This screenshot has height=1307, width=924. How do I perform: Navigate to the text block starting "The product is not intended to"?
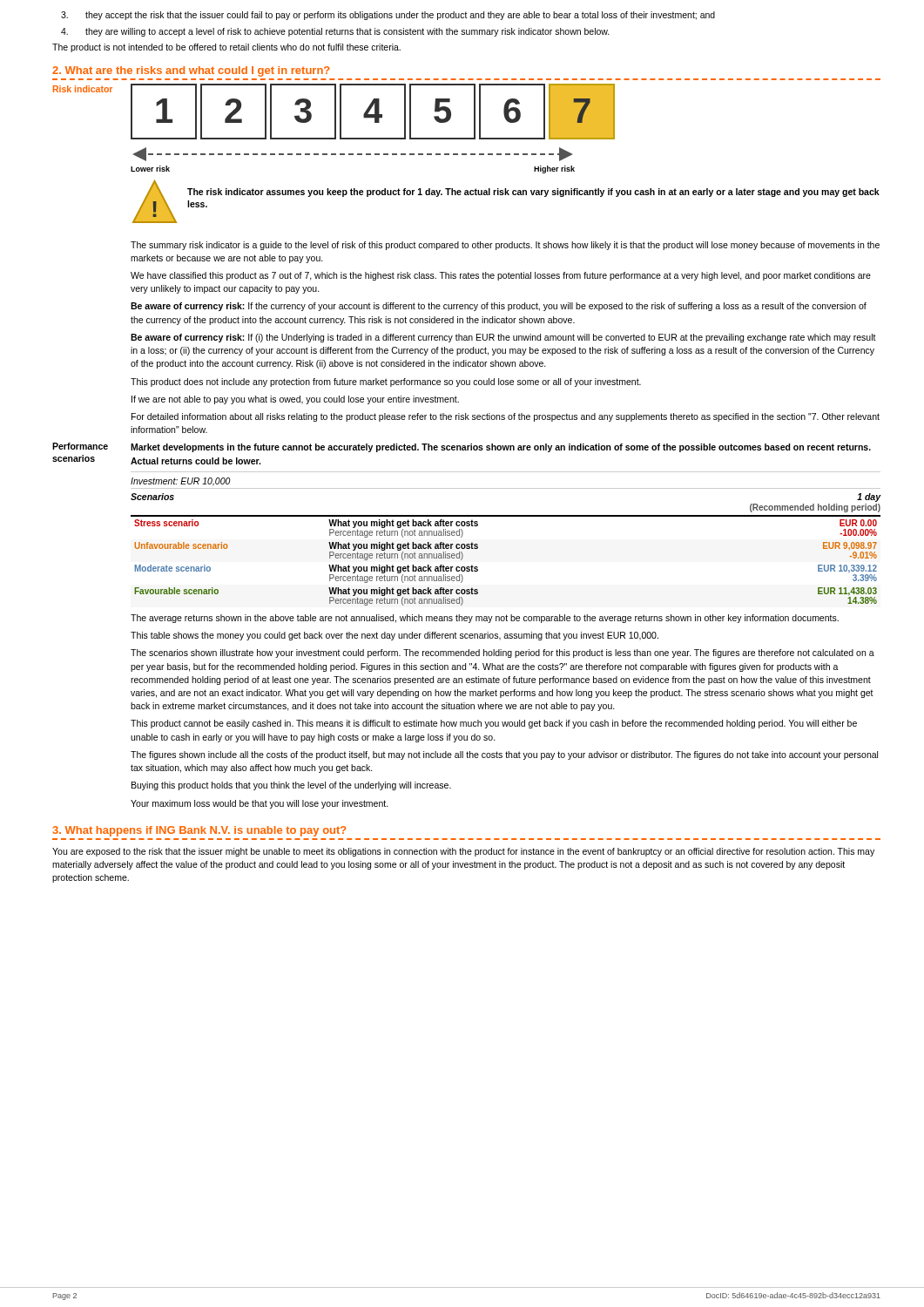pos(227,47)
